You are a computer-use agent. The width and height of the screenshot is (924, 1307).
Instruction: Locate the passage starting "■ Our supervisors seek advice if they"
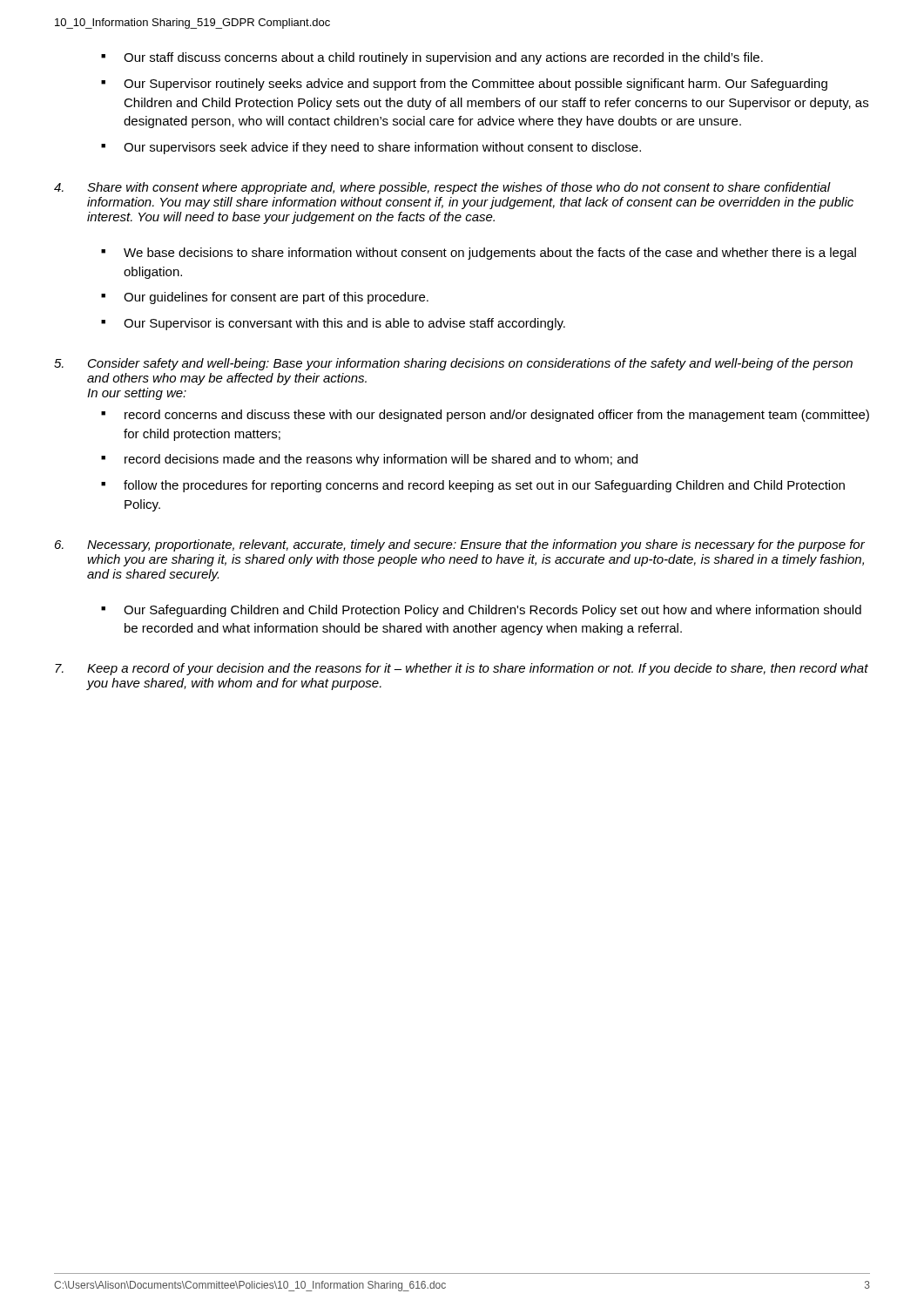click(486, 147)
